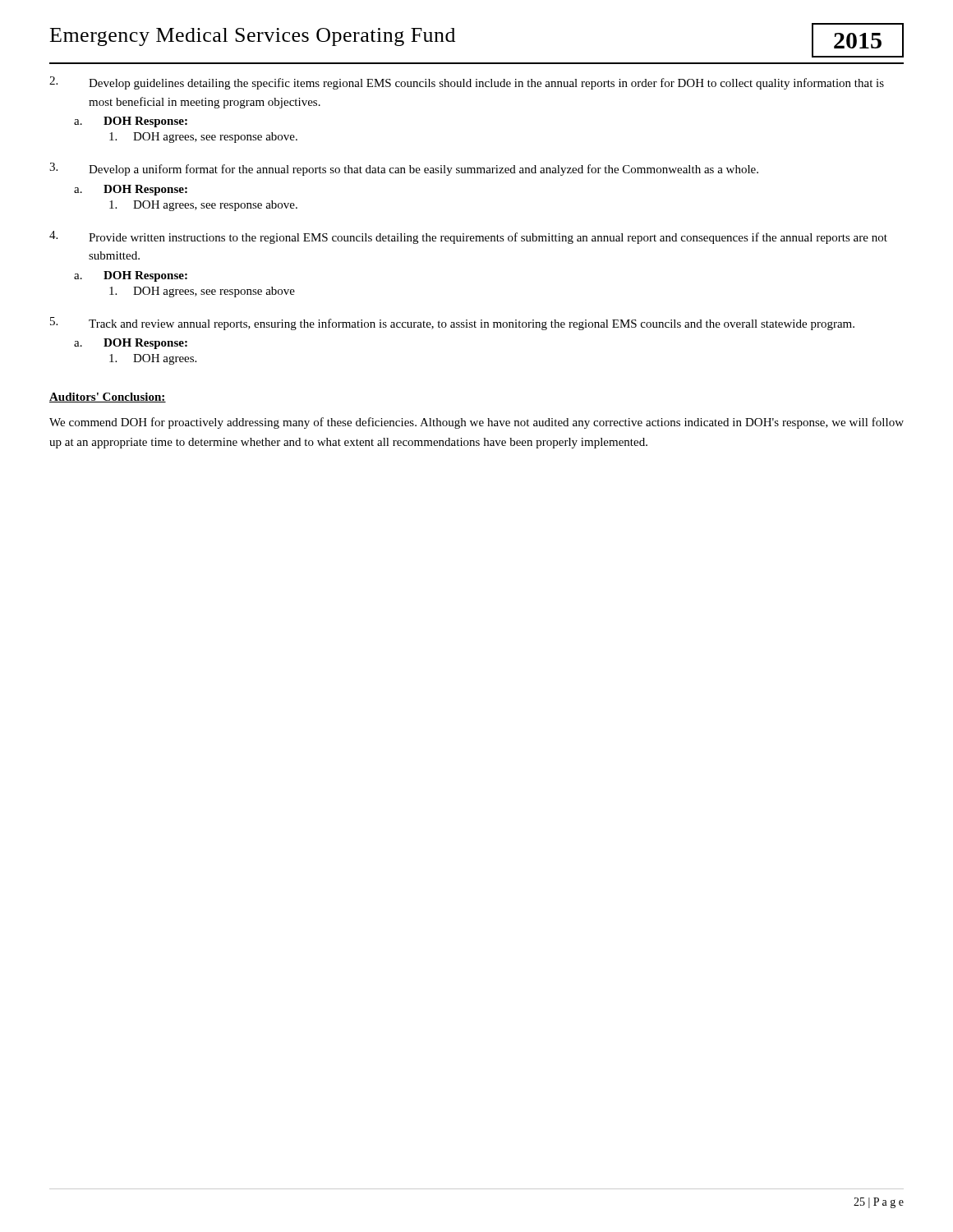Find the text starting "2. Develop guidelines detailing"
This screenshot has height=1232, width=953.
pyautogui.click(x=467, y=83)
